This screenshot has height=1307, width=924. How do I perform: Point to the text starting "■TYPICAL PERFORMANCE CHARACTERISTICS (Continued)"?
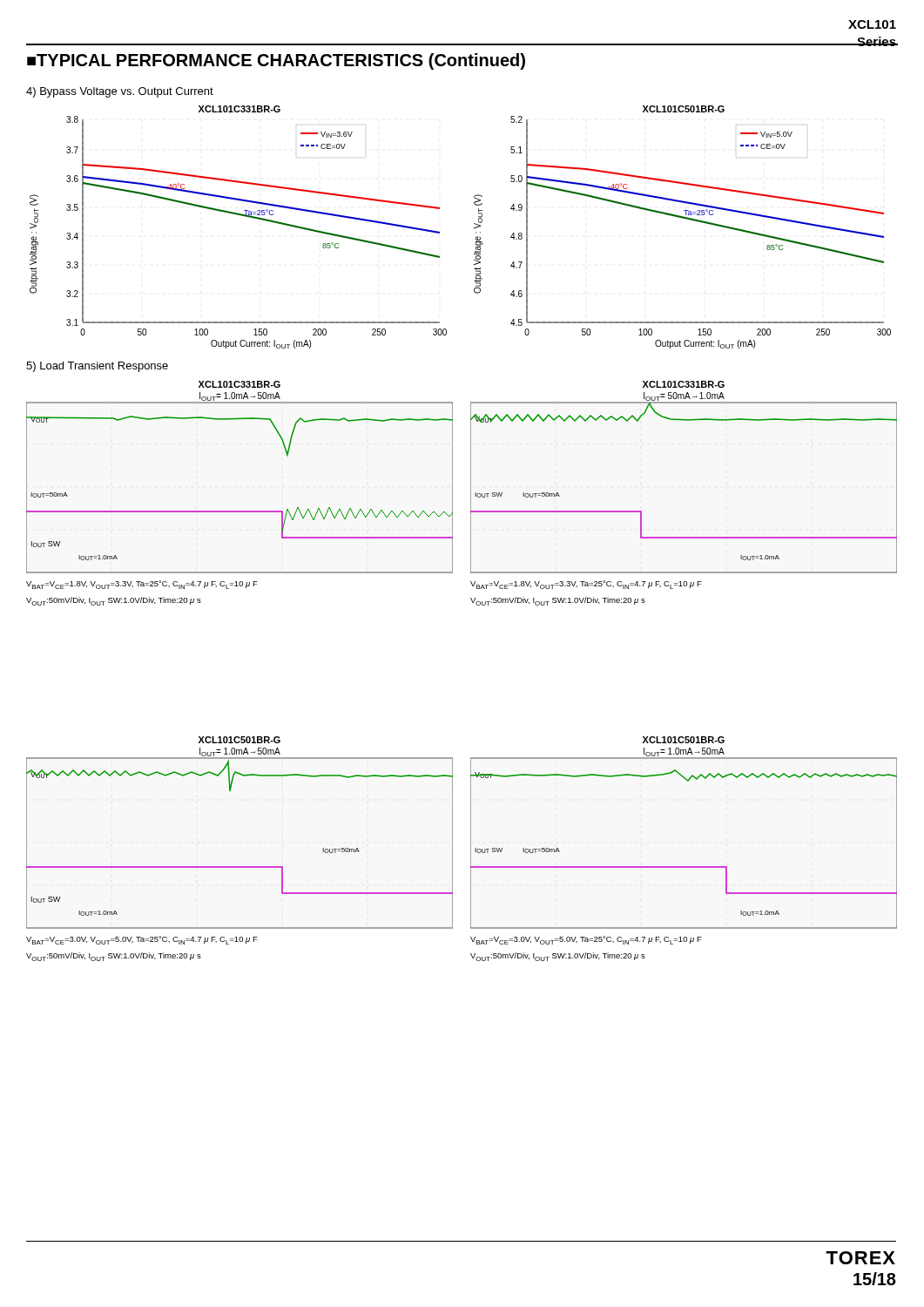pyautogui.click(x=276, y=60)
